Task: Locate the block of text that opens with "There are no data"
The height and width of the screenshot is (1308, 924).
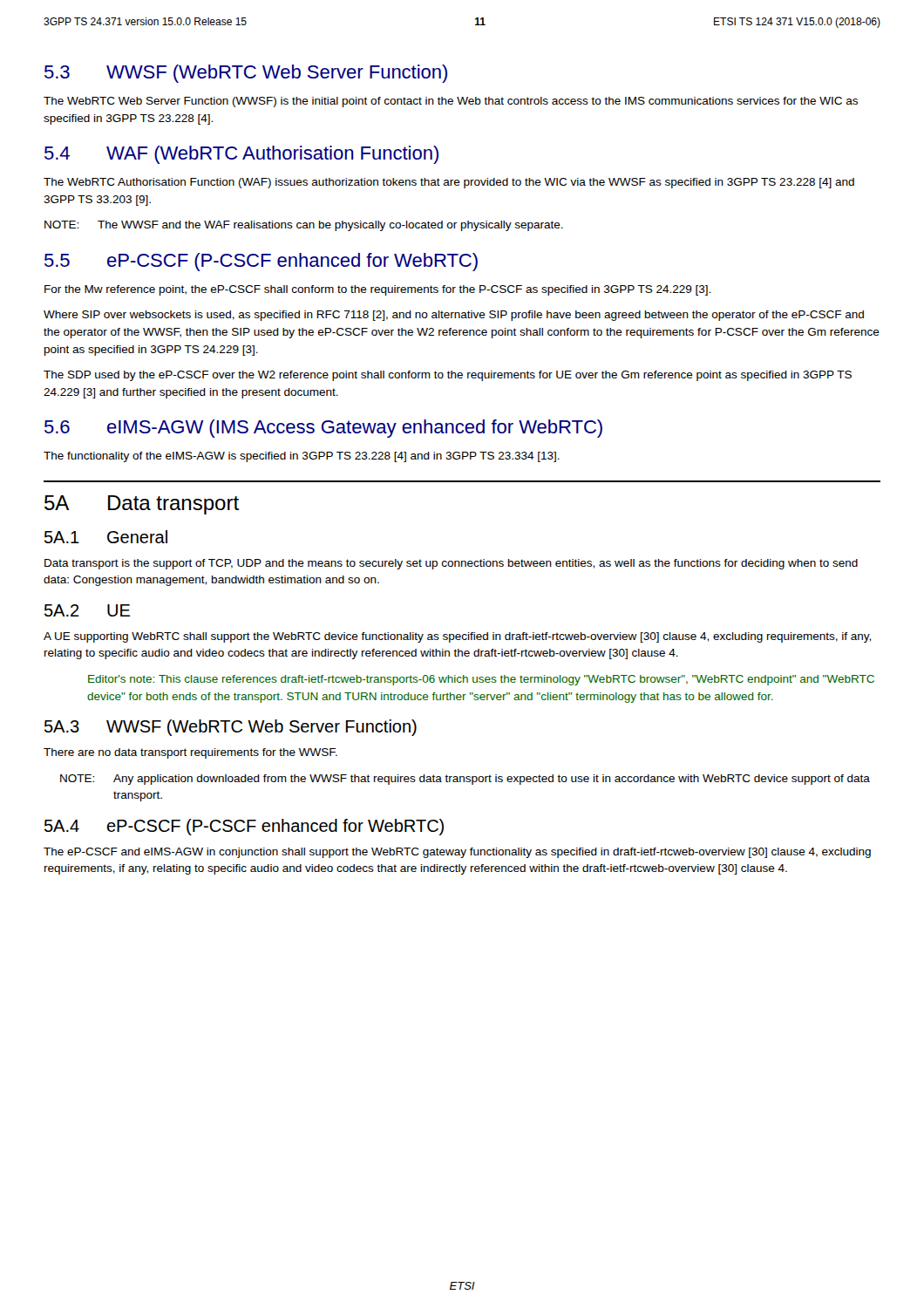Action: [190, 753]
